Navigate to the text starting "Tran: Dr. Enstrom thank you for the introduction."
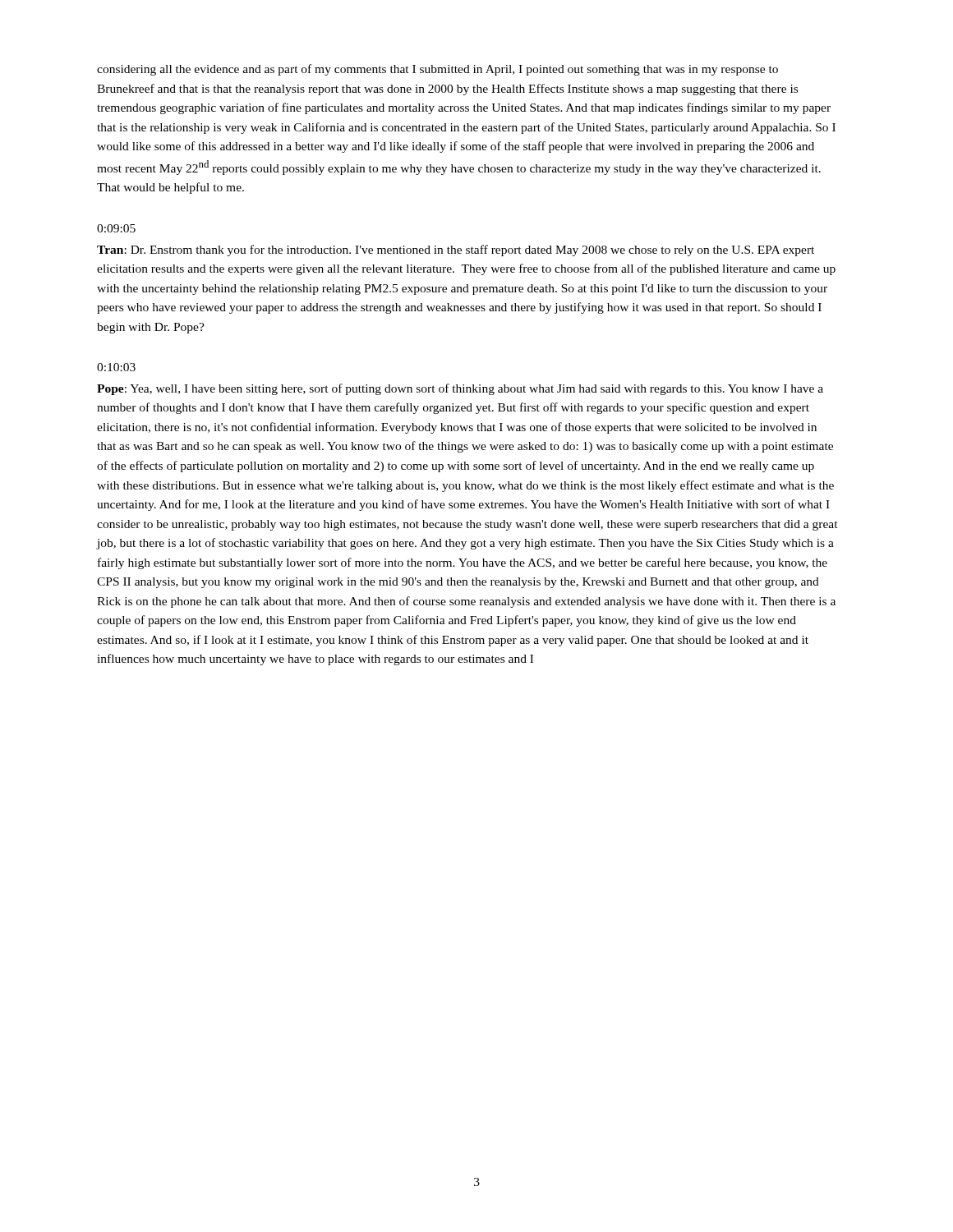This screenshot has width=953, height=1232. tap(466, 288)
